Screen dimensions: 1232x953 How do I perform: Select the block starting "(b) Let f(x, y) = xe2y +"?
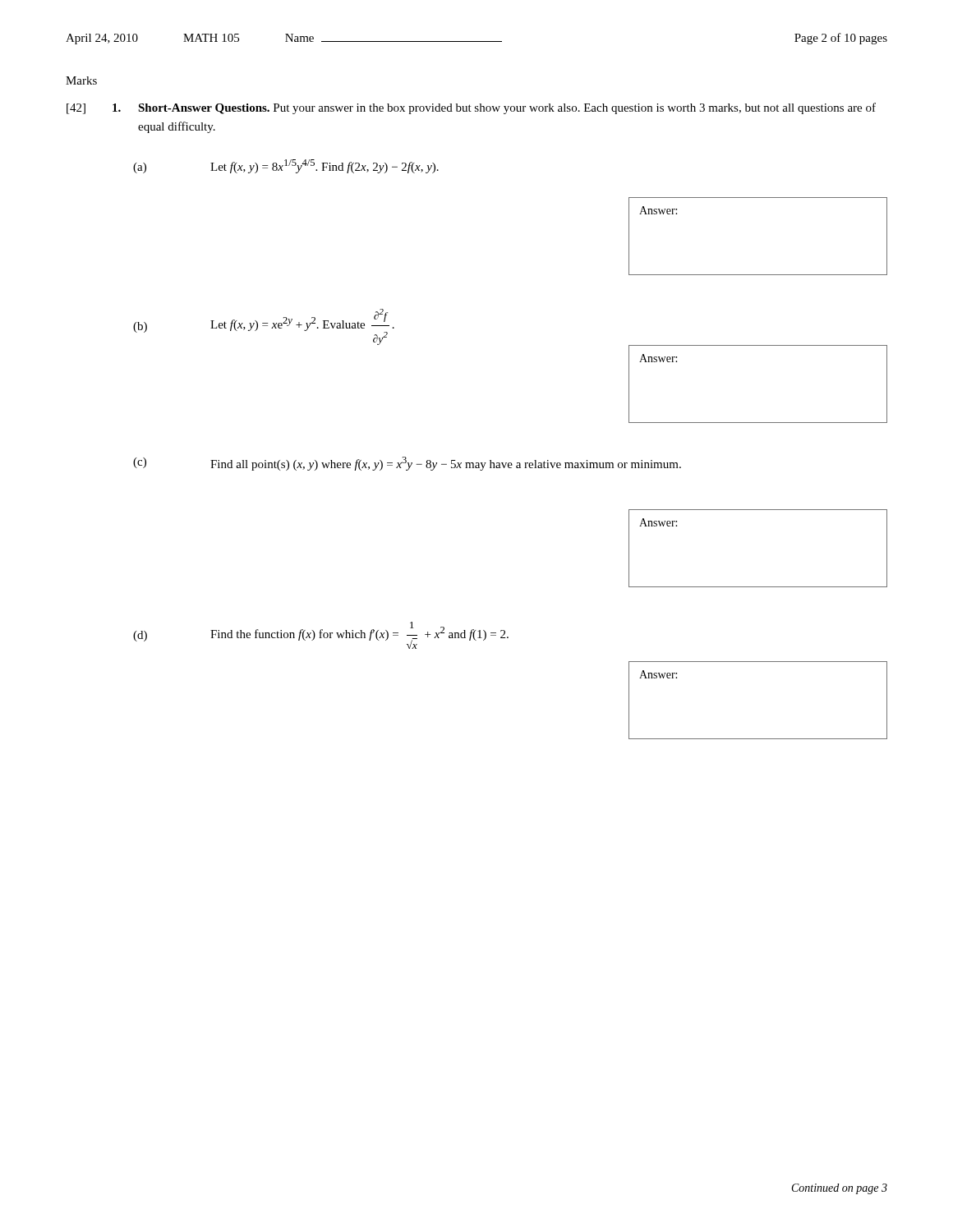380,326
